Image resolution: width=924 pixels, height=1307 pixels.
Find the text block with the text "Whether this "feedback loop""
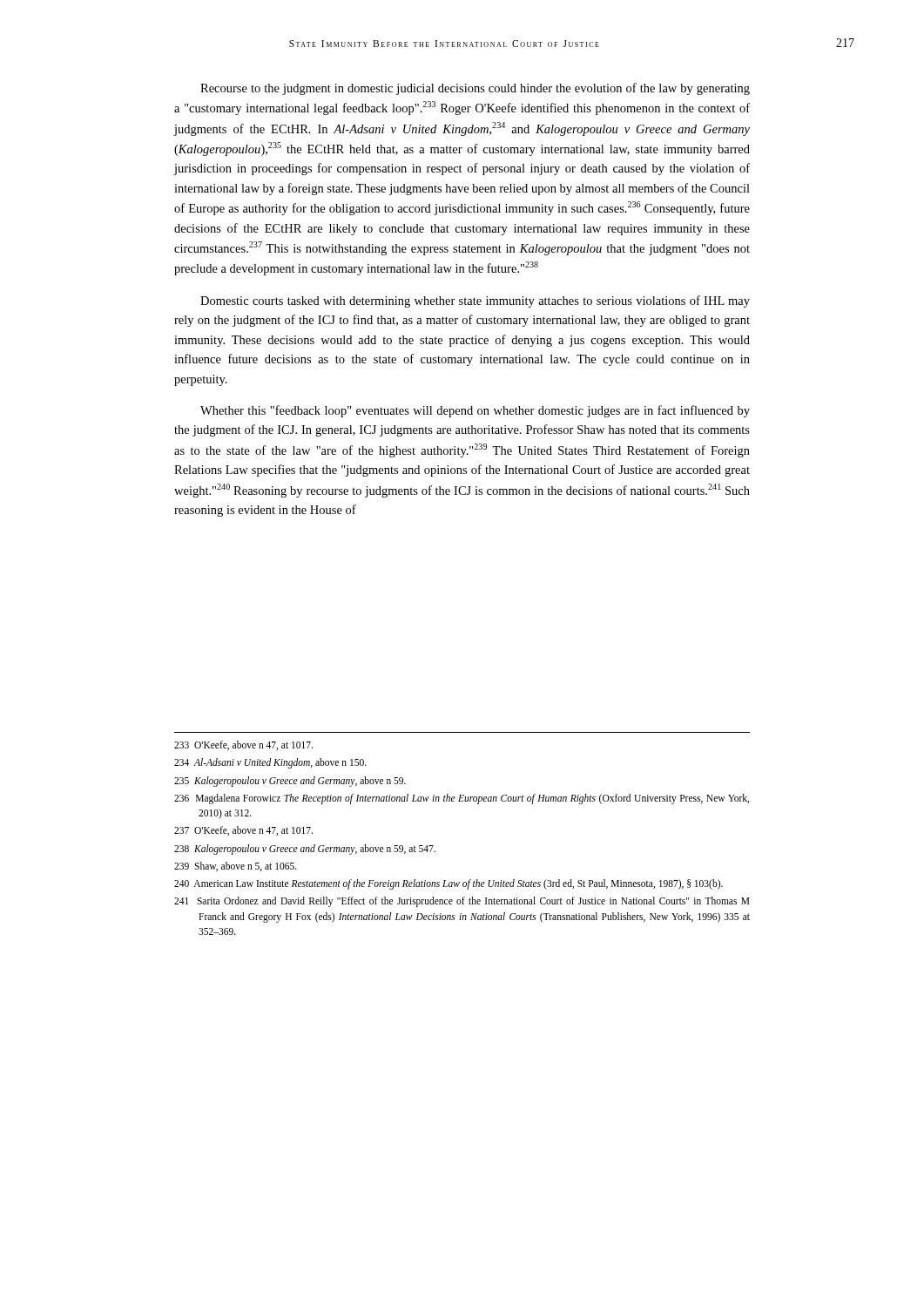pyautogui.click(x=462, y=460)
